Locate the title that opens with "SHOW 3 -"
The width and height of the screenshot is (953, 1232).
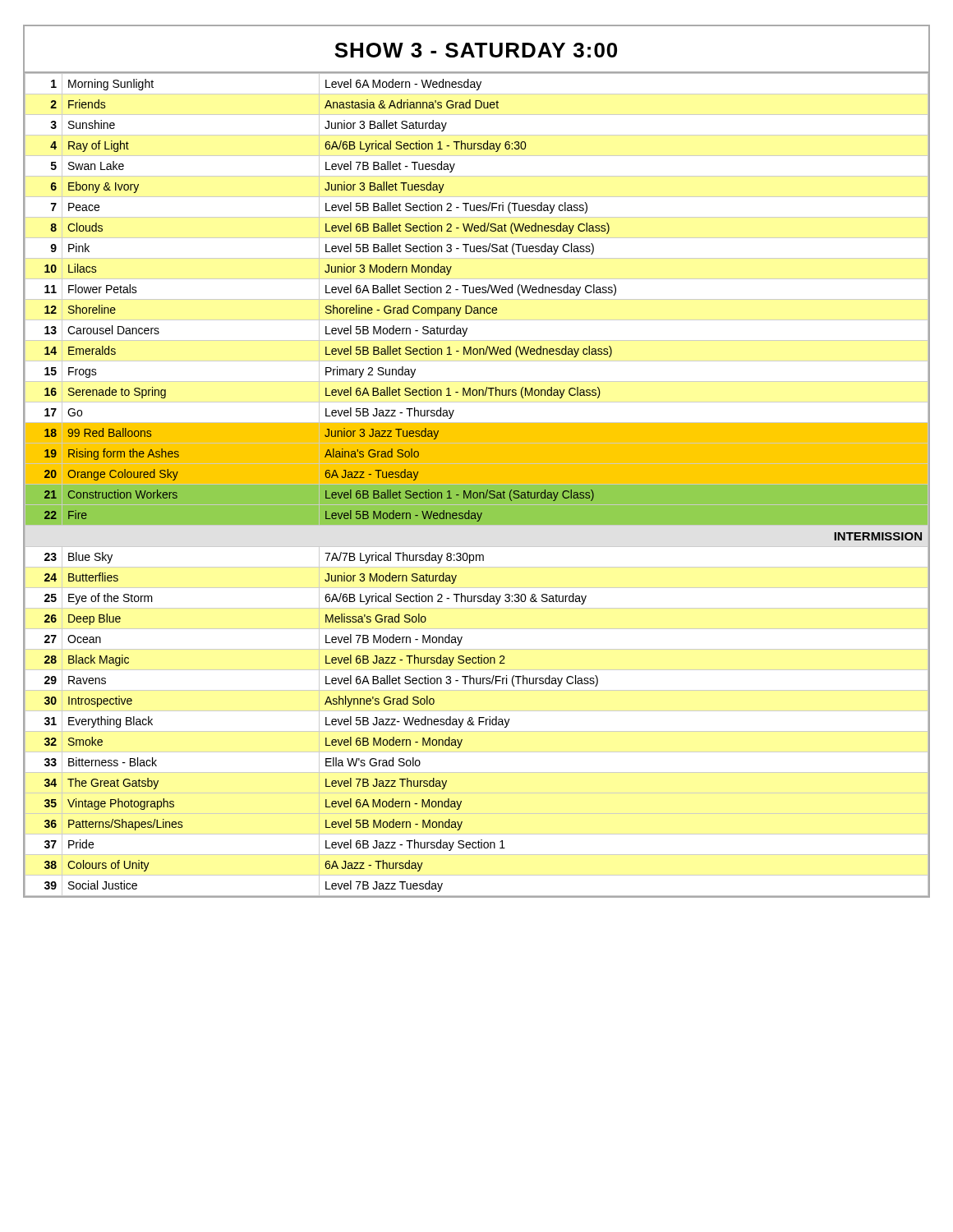tap(476, 50)
